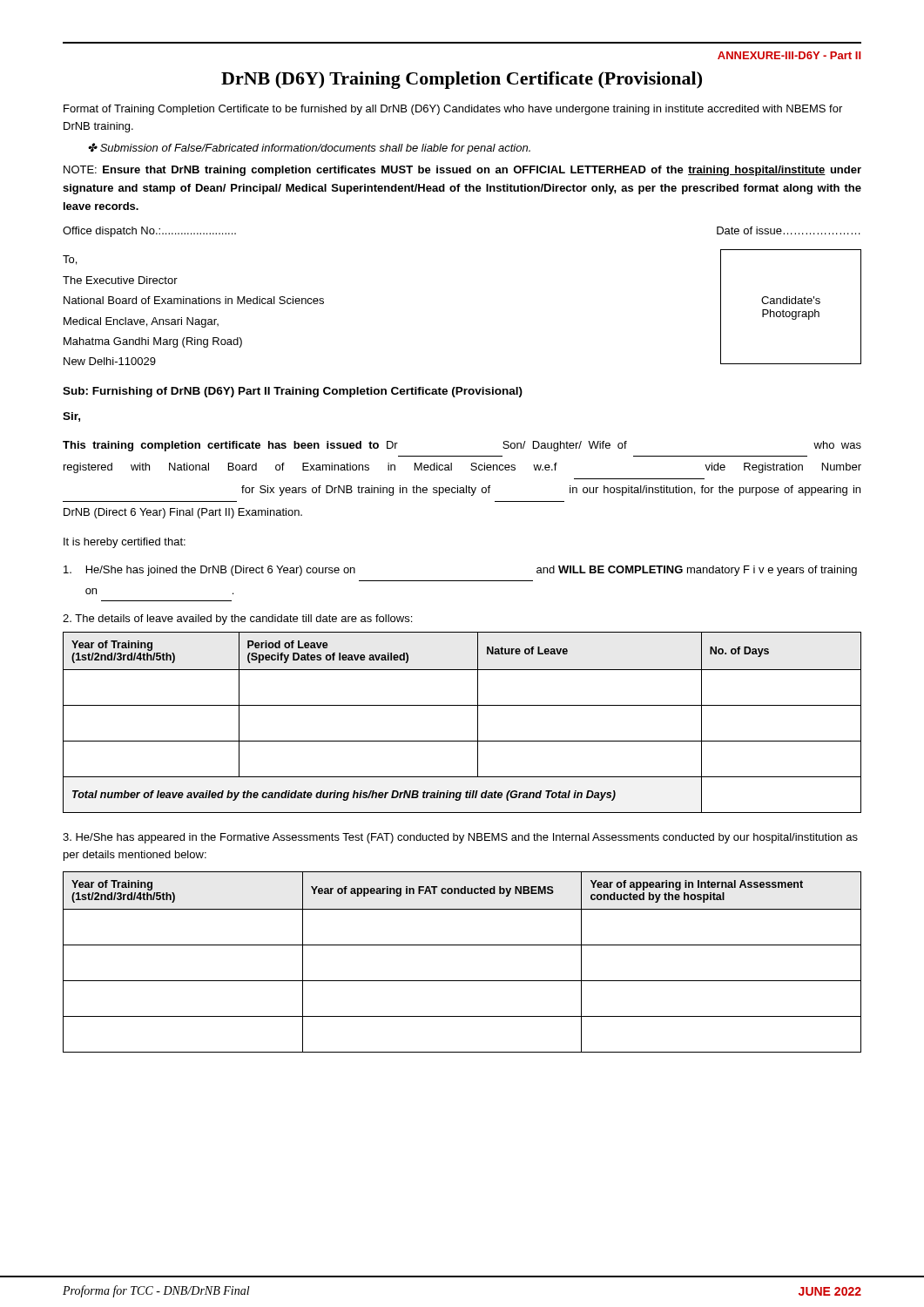Locate the table with the text "Nature of Leave"
Image resolution: width=924 pixels, height=1307 pixels.
pos(462,722)
